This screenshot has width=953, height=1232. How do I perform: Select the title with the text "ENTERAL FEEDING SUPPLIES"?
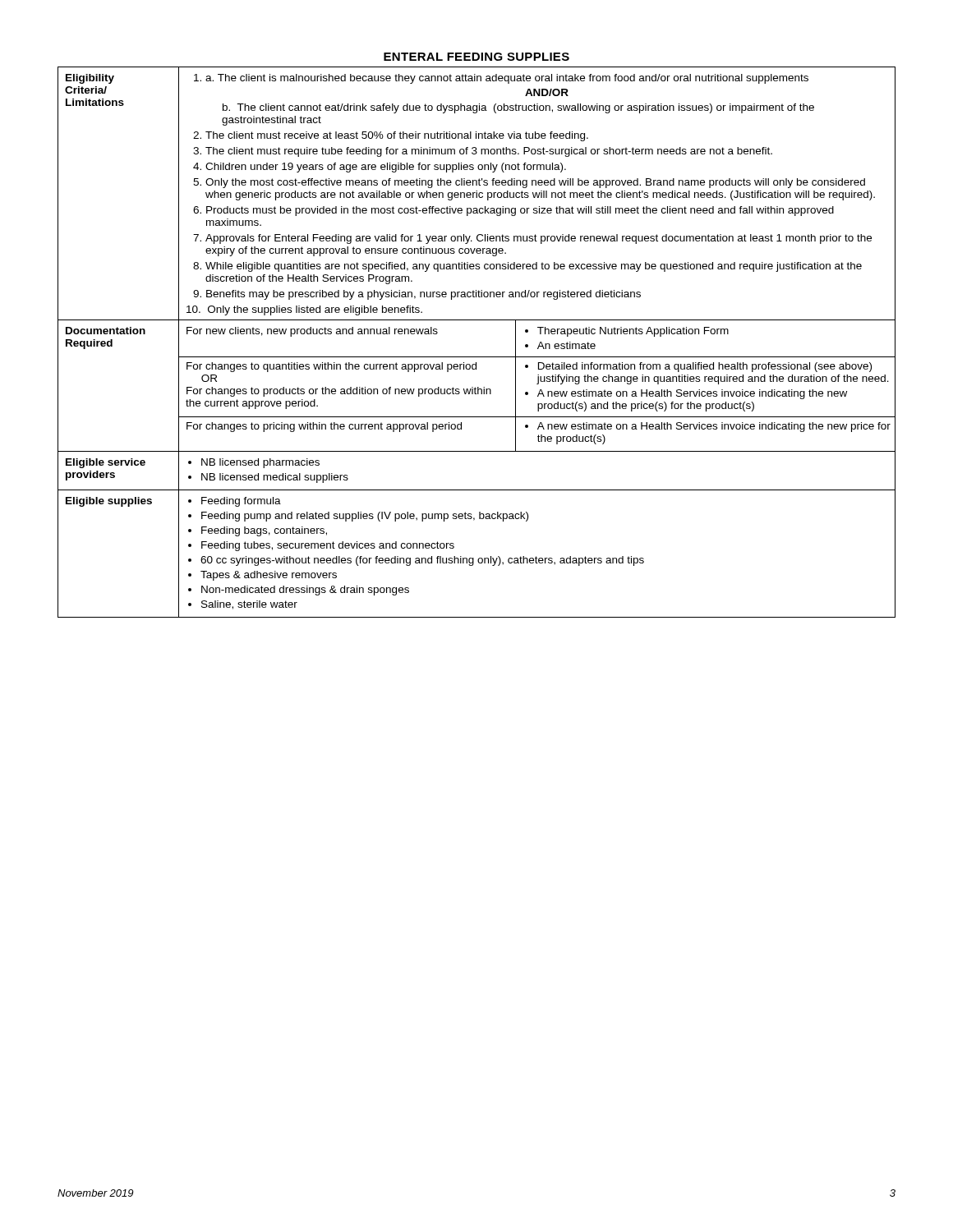(x=476, y=56)
